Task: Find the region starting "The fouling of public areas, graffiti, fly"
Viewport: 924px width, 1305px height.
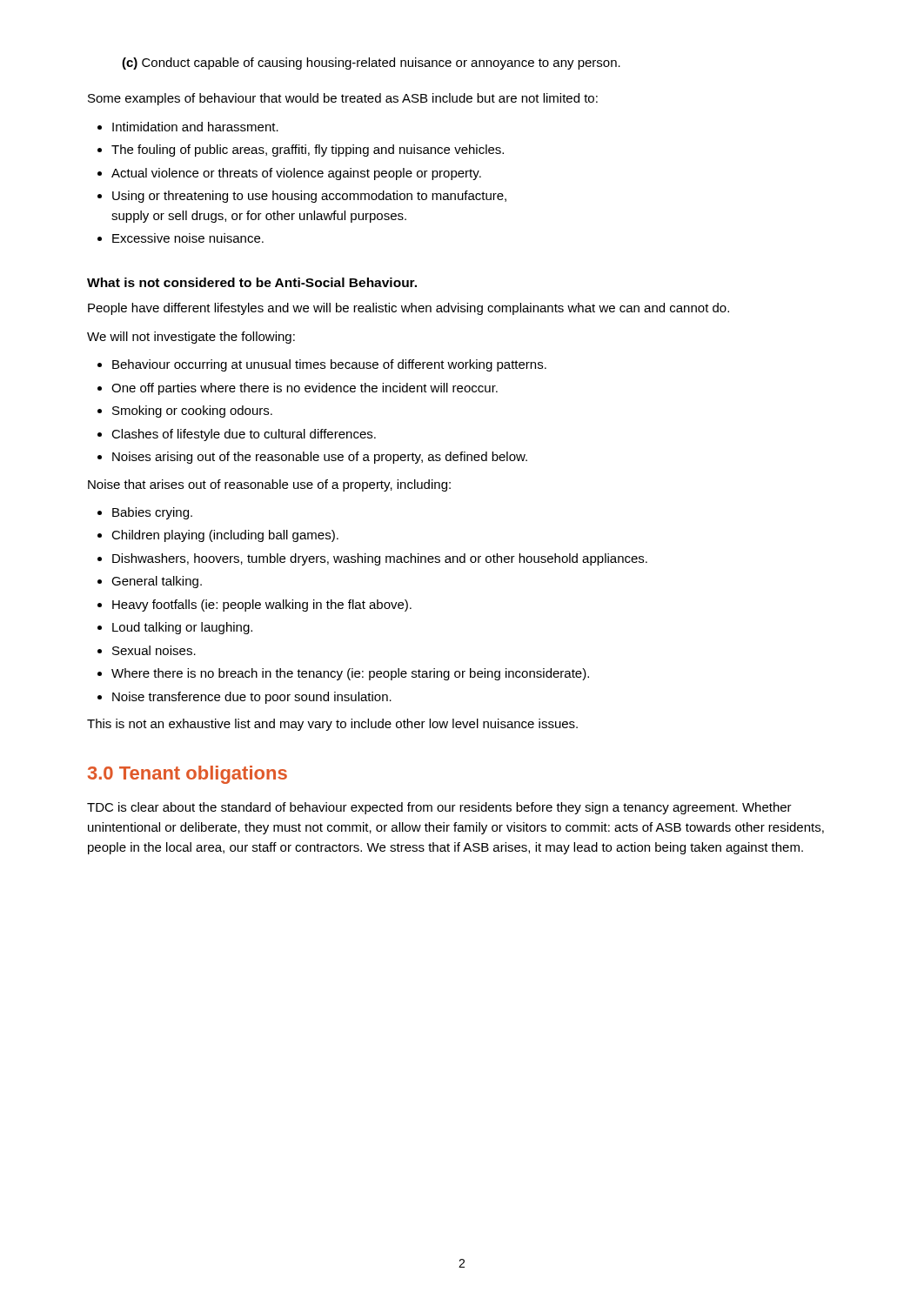Action: click(x=308, y=149)
